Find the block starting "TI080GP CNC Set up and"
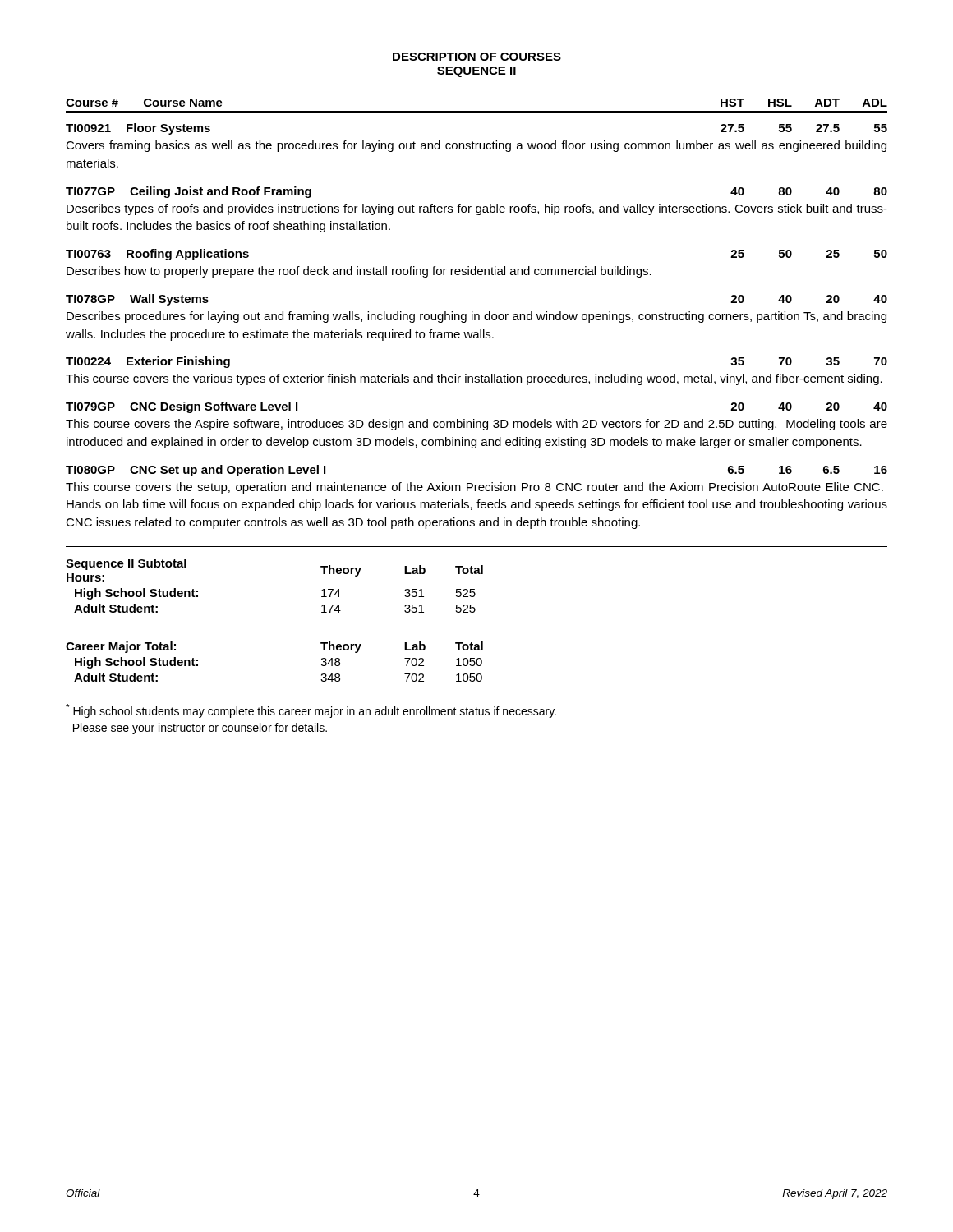 pyautogui.click(x=476, y=497)
